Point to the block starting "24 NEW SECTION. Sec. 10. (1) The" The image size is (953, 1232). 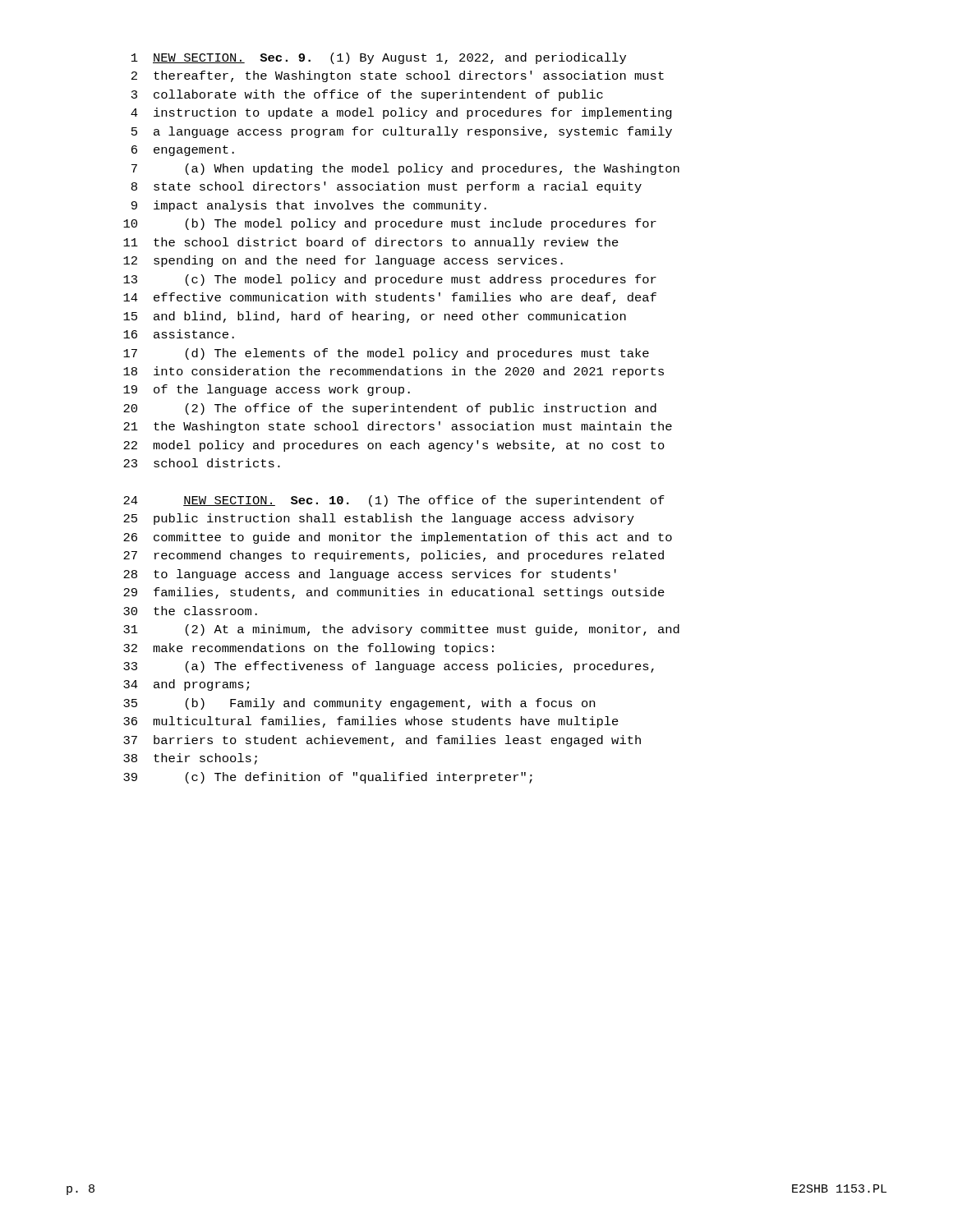click(x=476, y=501)
